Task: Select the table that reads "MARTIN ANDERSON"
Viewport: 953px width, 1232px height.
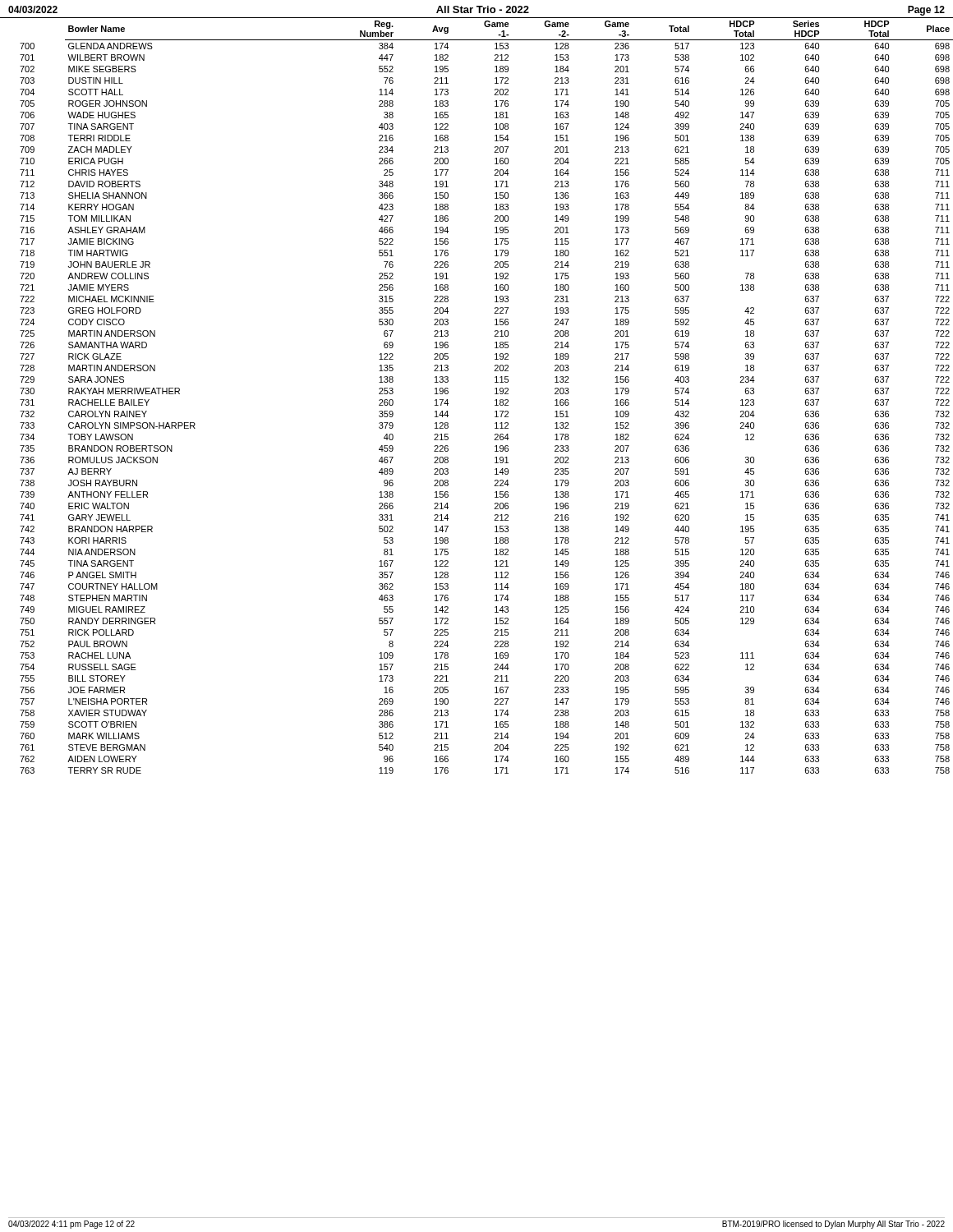Action: (x=476, y=397)
